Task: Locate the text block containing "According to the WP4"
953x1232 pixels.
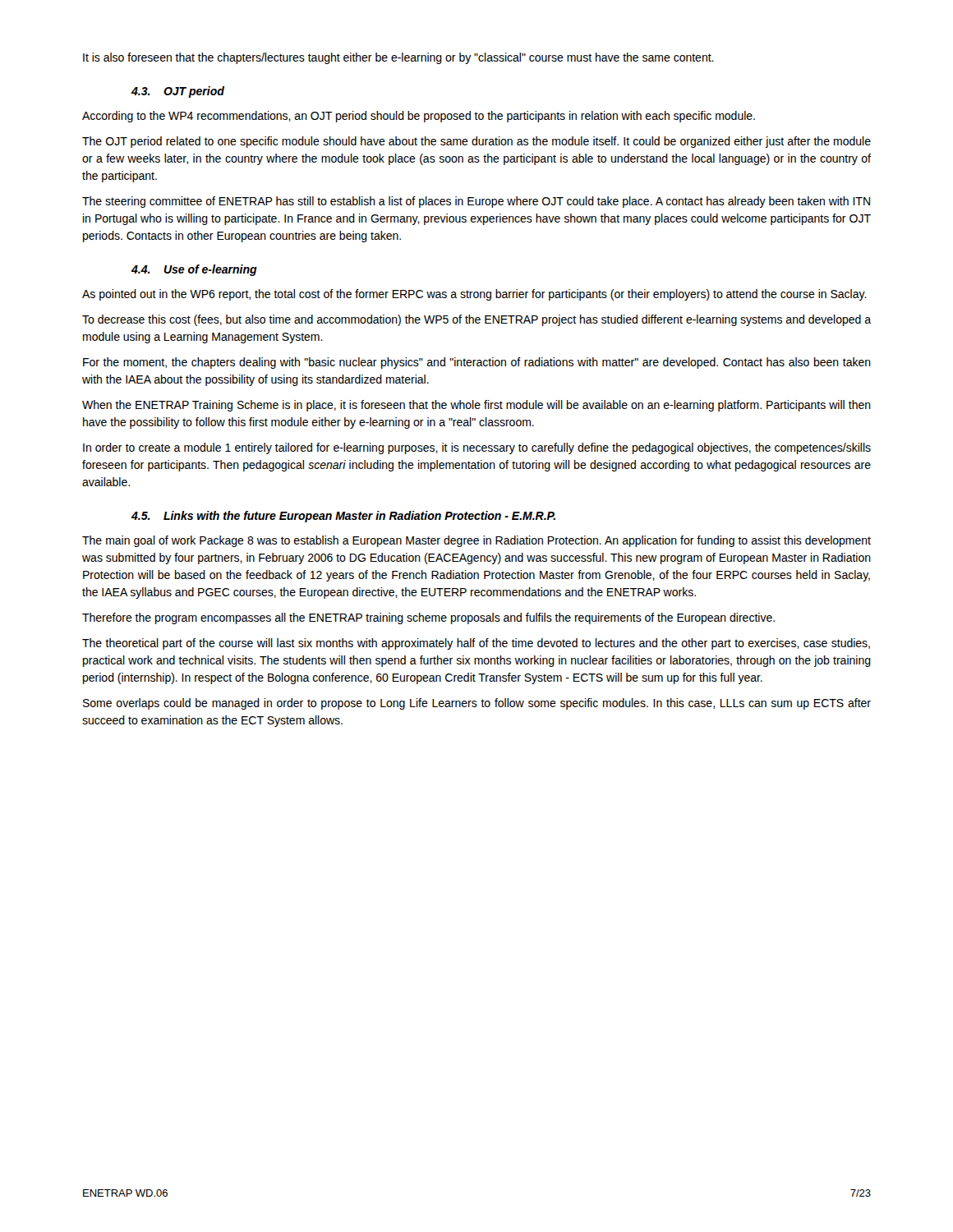Action: pyautogui.click(x=419, y=116)
